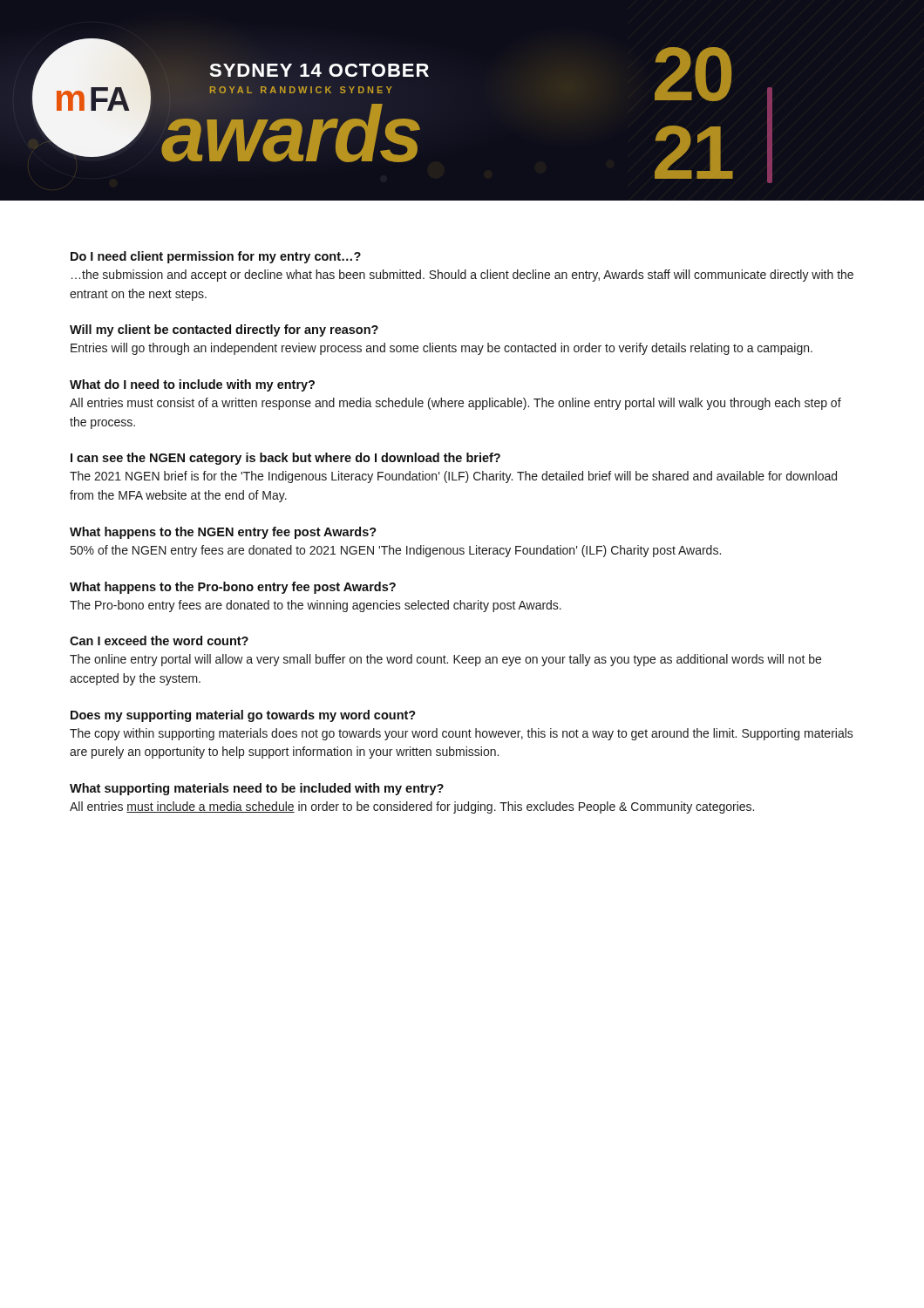
Task: Navigate to the text block starting "Entries will go through an"
Action: coord(441,348)
